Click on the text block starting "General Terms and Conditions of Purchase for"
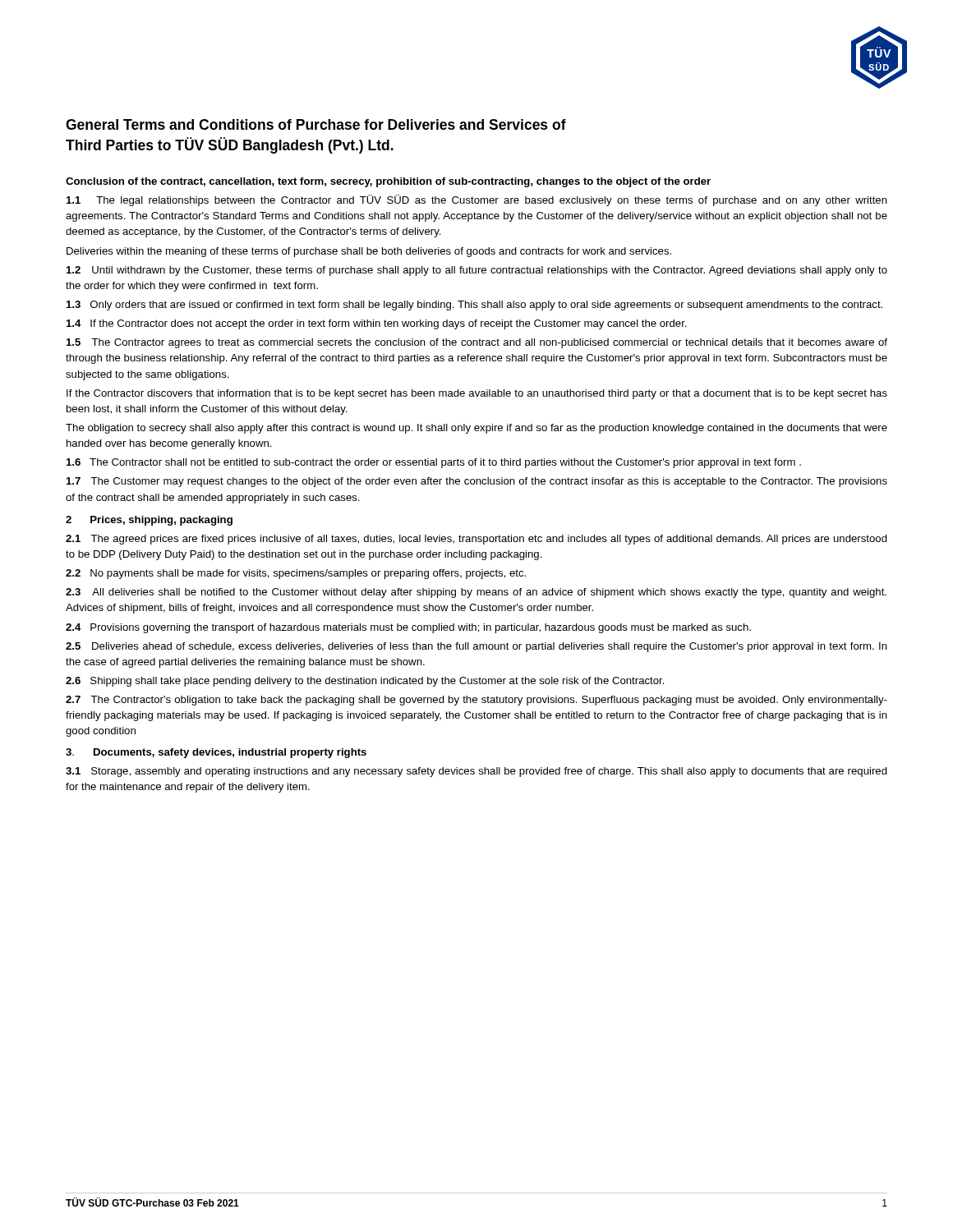 [476, 135]
